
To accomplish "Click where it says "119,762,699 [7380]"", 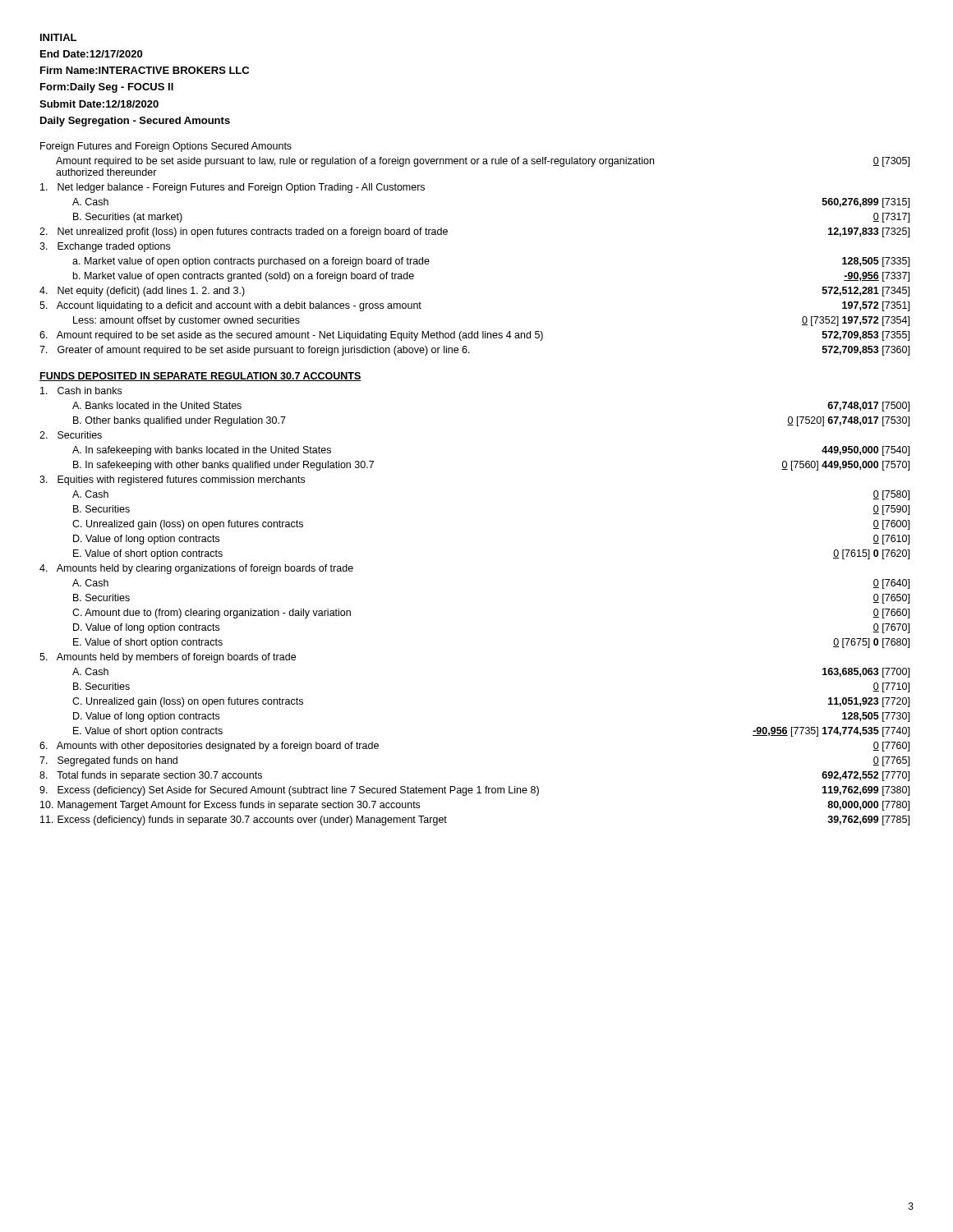I will (x=866, y=790).
